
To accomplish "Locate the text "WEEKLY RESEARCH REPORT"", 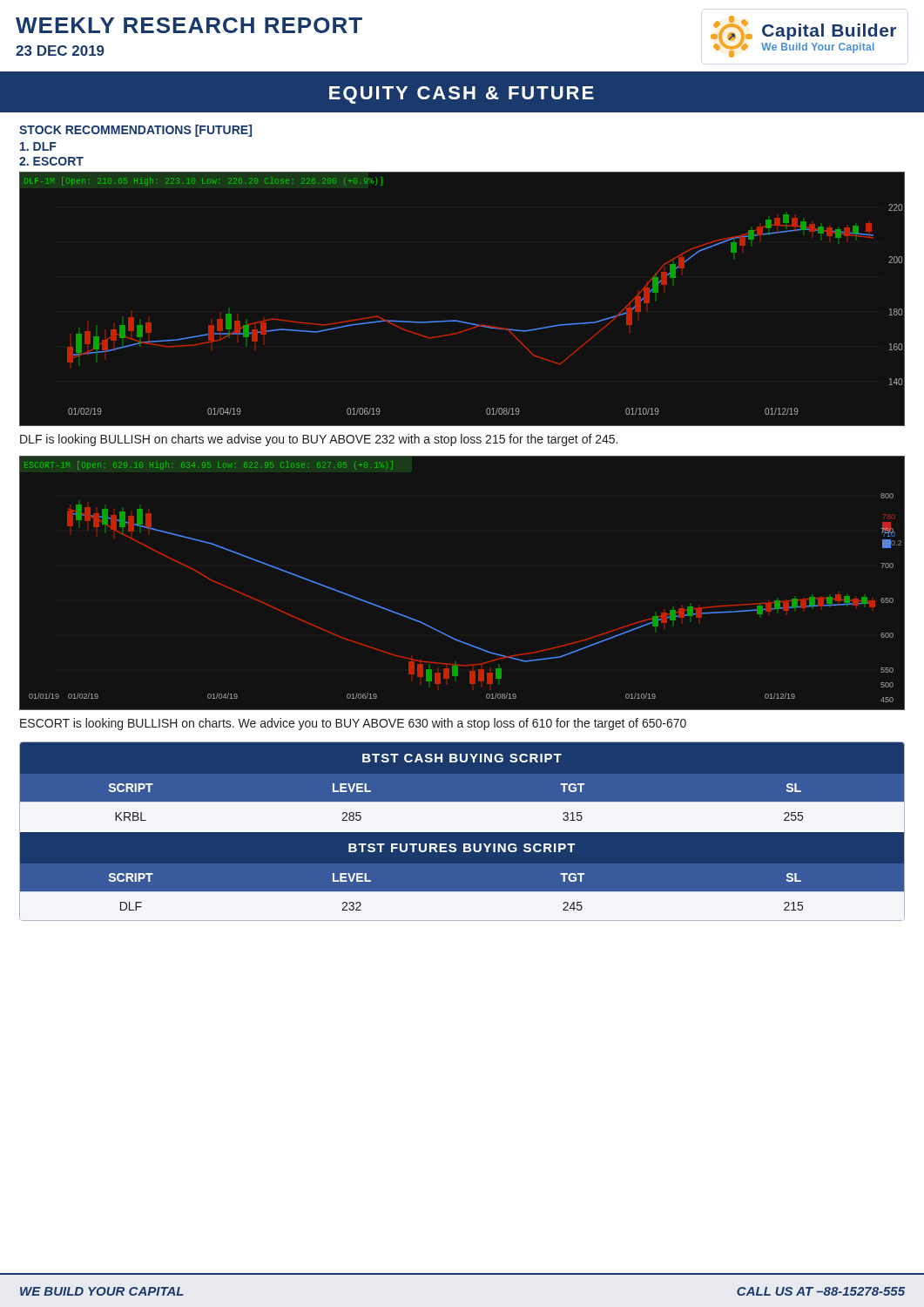I will [189, 26].
